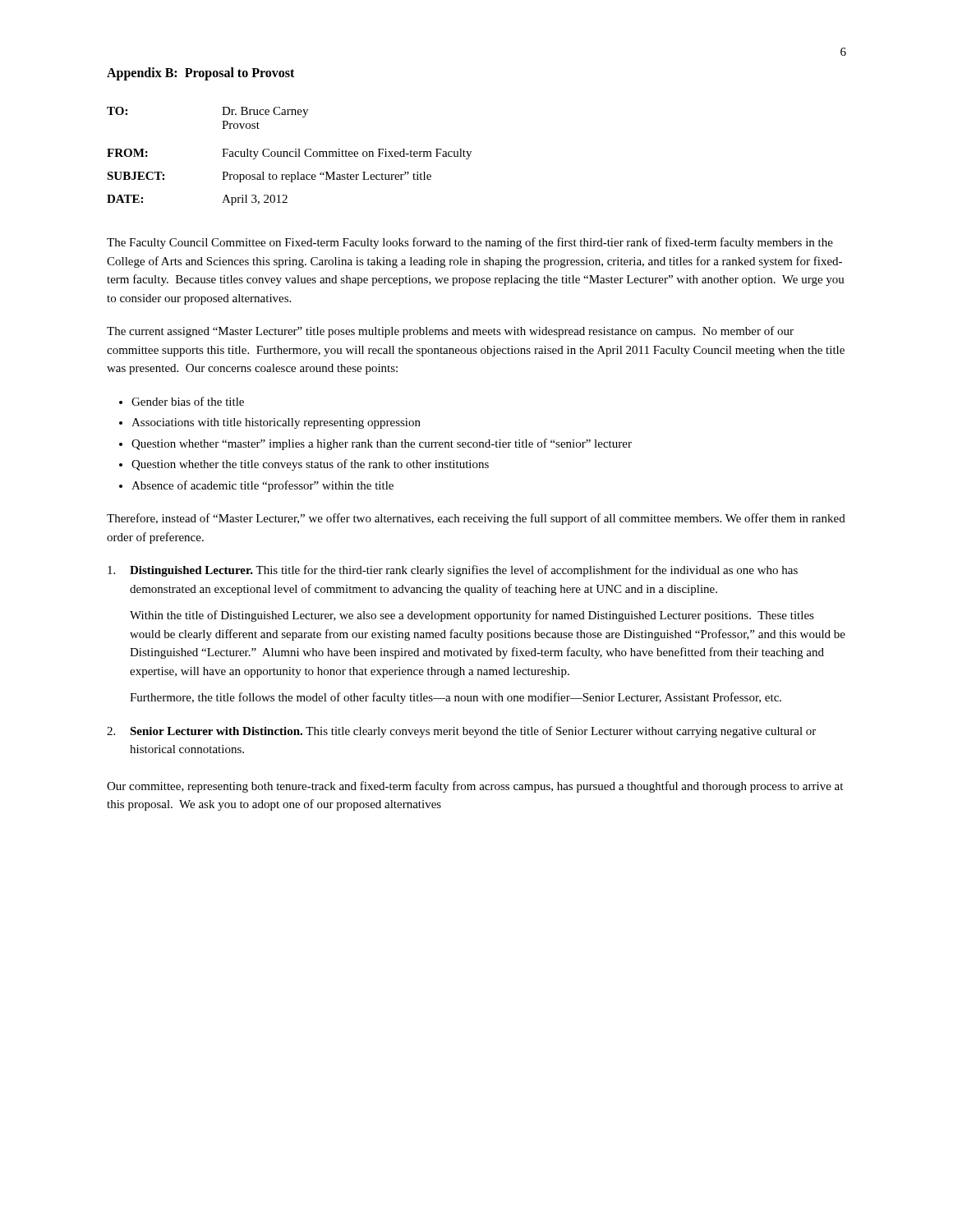Where is the passage that starts "Question whether “master”"?
This screenshot has width=953, height=1232.
[x=382, y=443]
